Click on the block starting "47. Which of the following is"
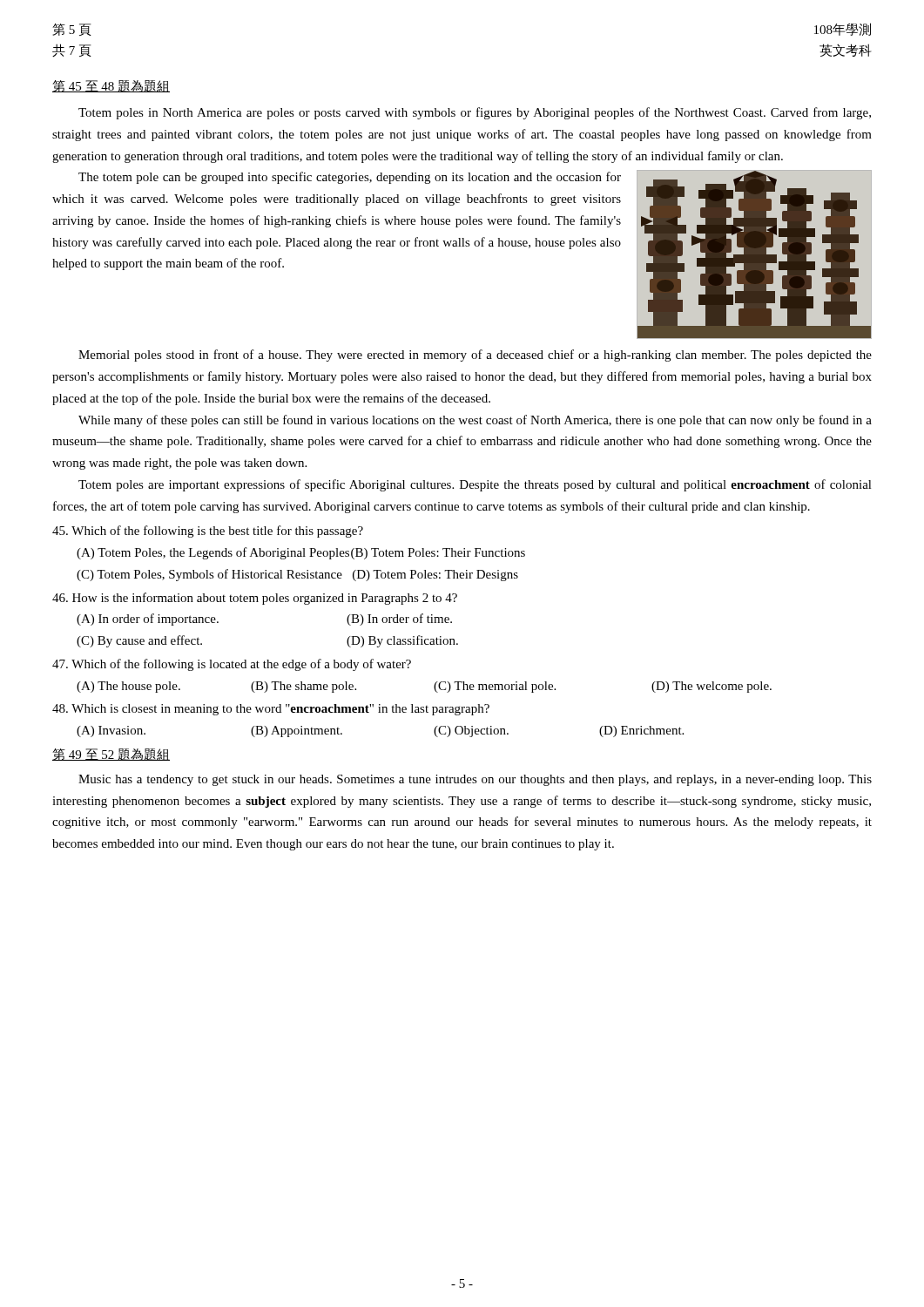 pos(462,677)
